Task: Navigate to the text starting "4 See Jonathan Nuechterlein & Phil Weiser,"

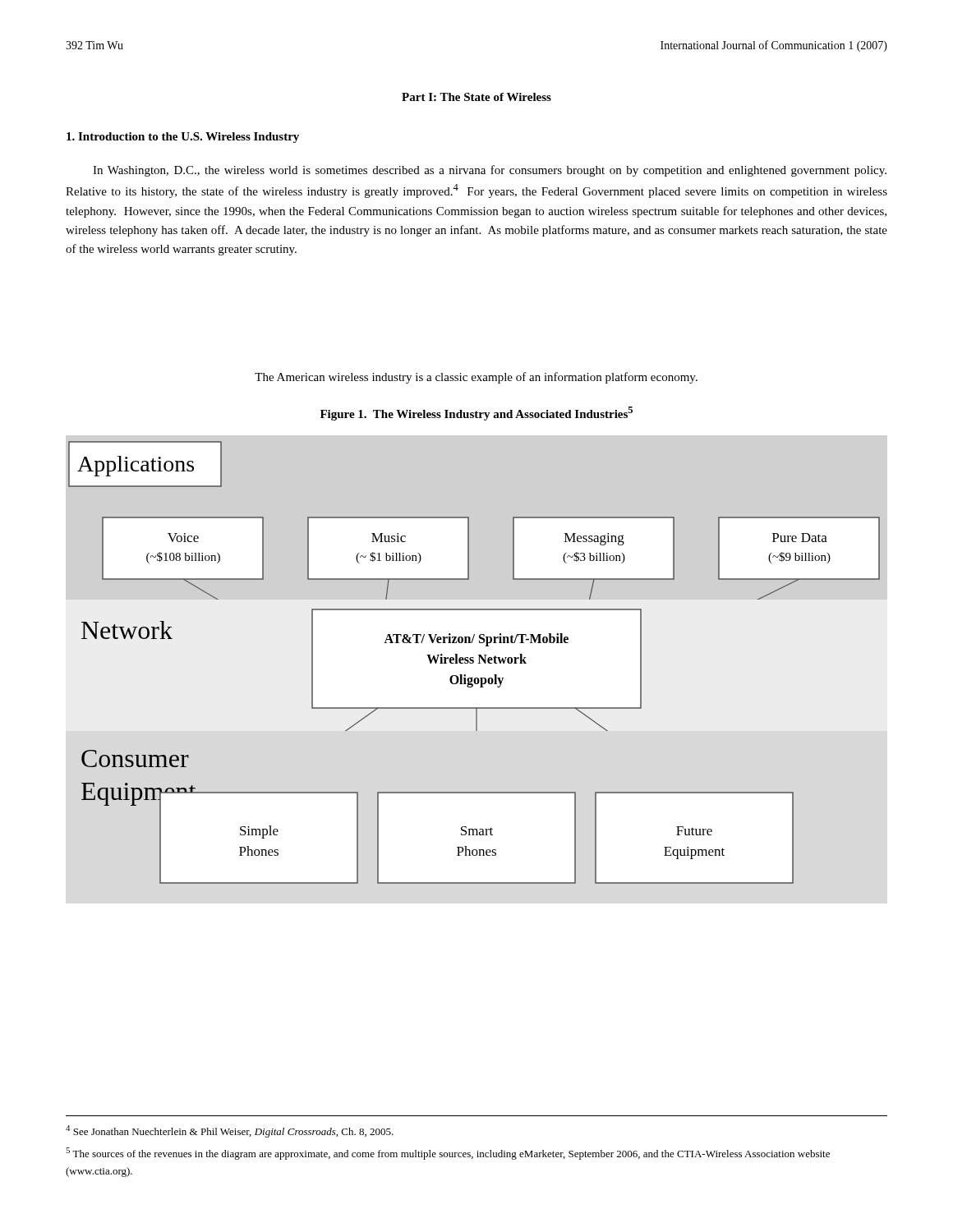Action: (x=476, y=1150)
